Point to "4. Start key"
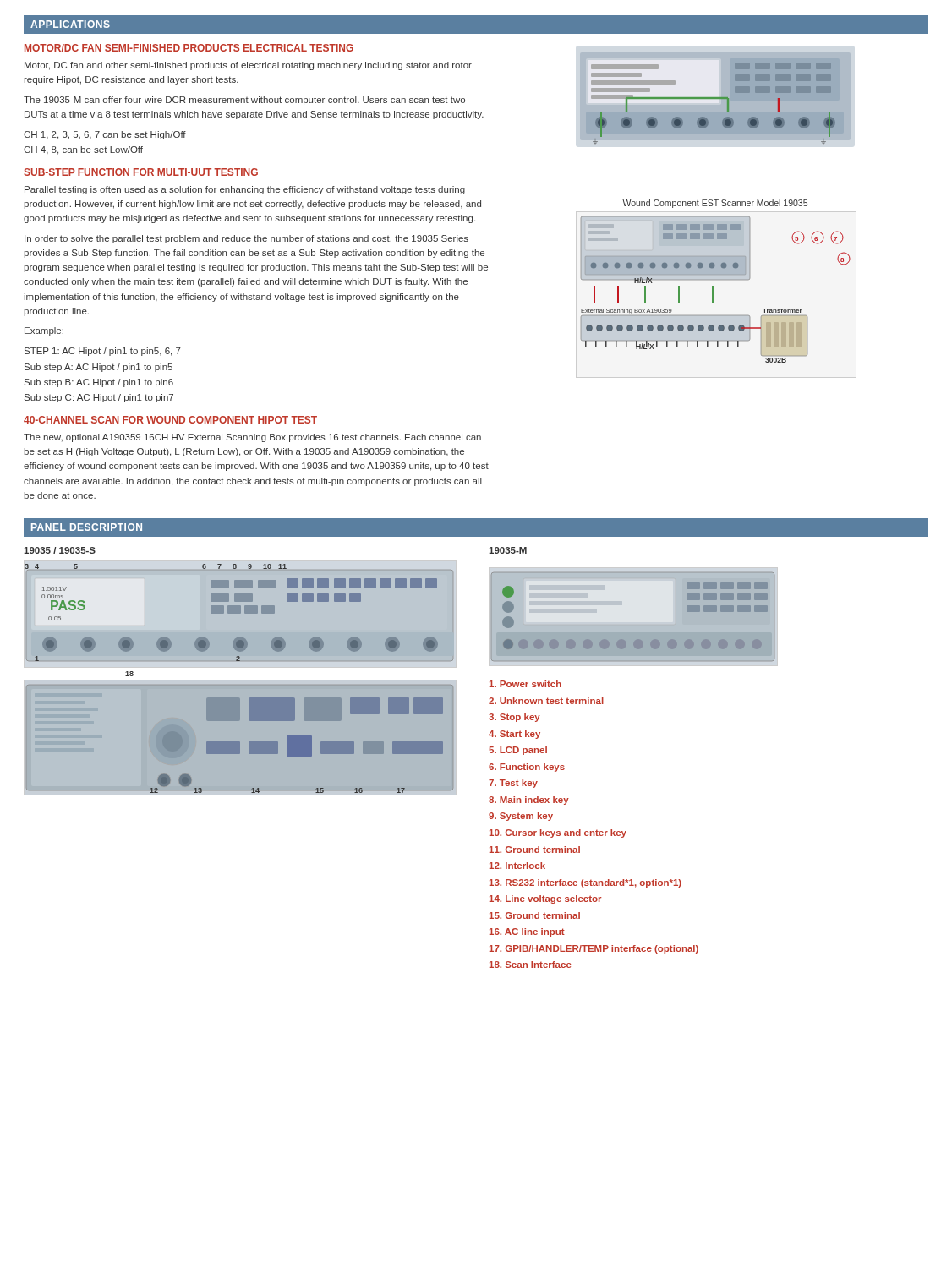The width and height of the screenshot is (952, 1268). coord(515,734)
